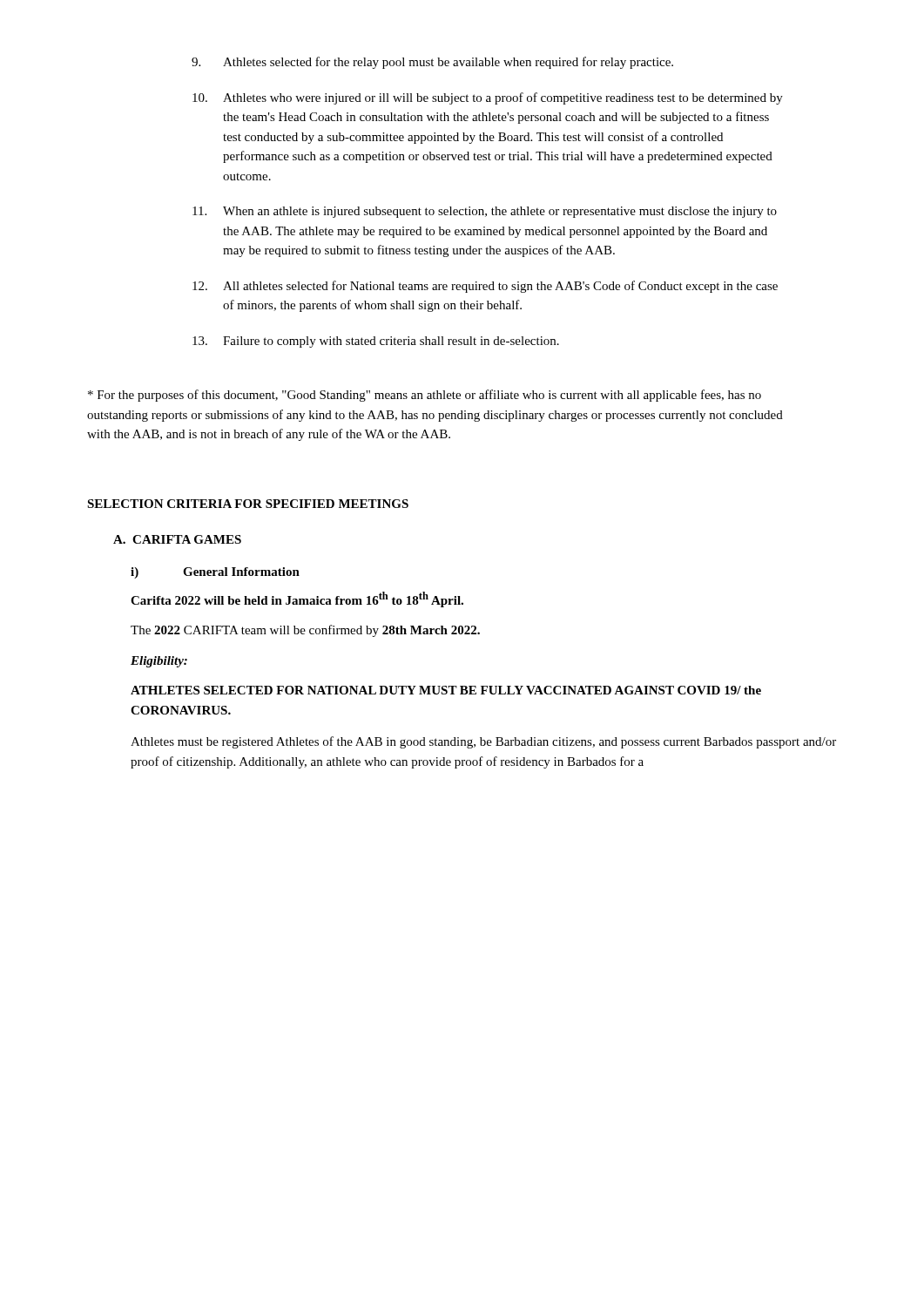Screen dimensions: 1307x924
Task: Find the text block that reads "Carifta 2022 will be"
Action: (297, 598)
